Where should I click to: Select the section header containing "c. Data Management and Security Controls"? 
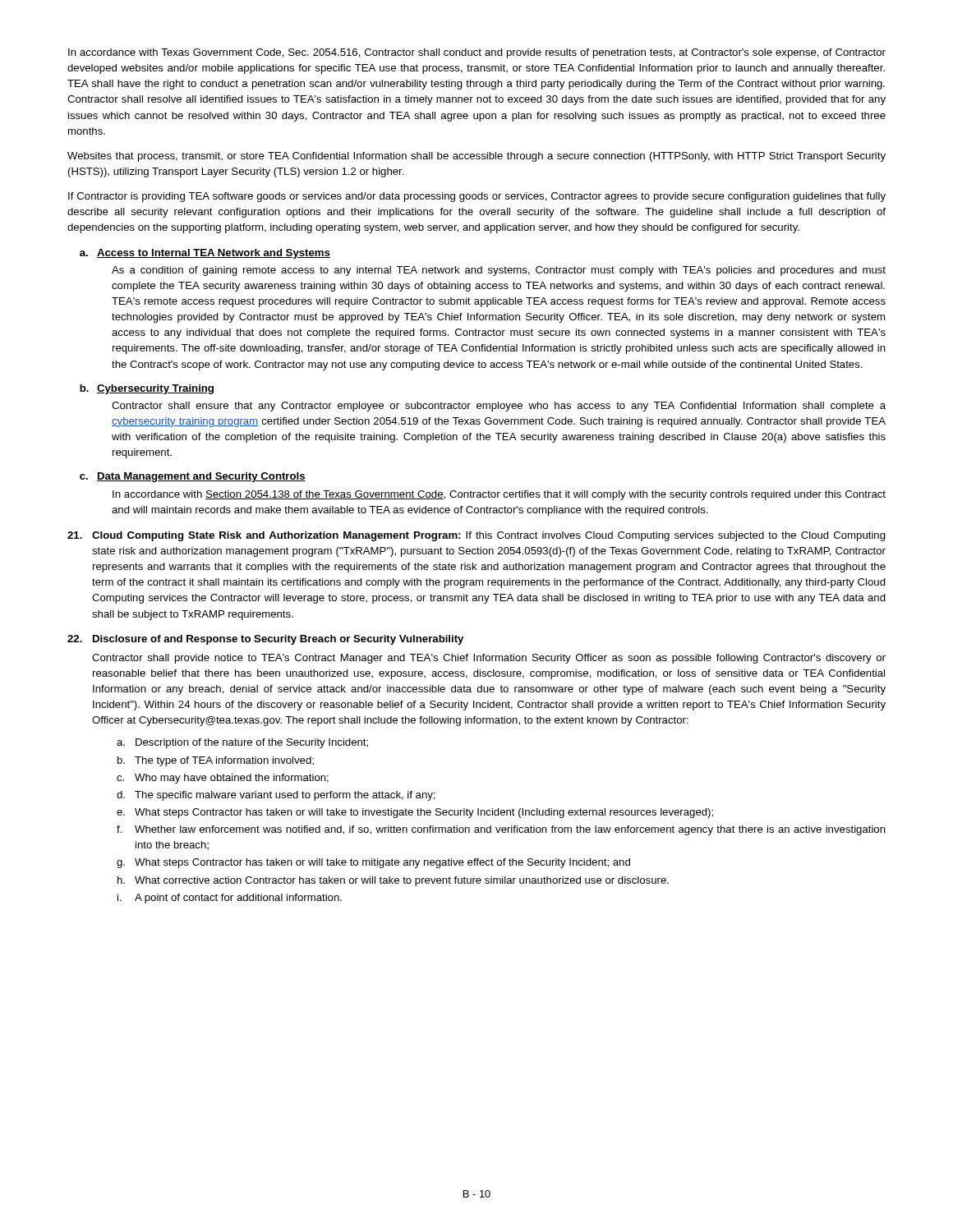tap(193, 477)
